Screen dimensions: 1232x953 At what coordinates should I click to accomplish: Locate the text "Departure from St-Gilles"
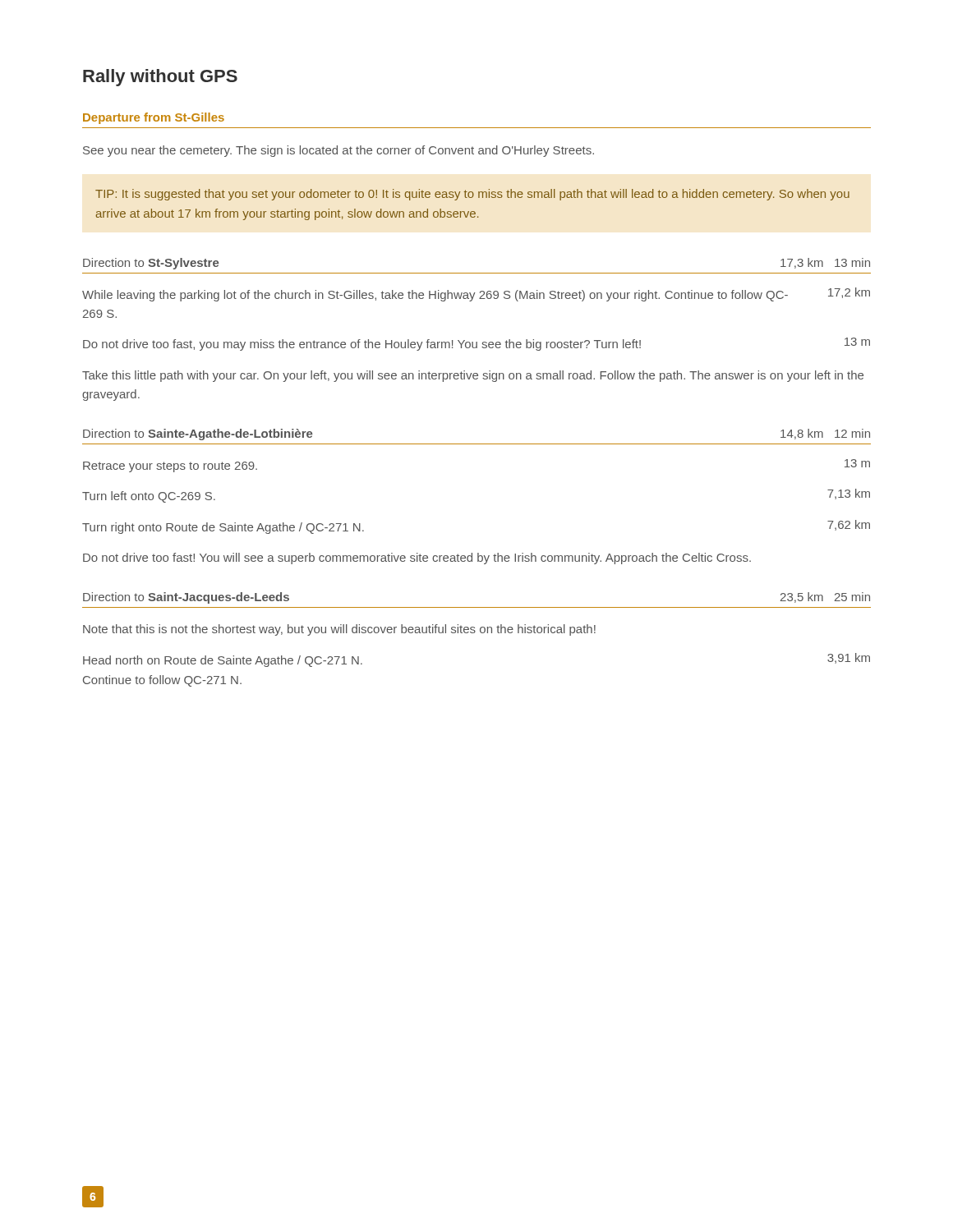point(476,119)
